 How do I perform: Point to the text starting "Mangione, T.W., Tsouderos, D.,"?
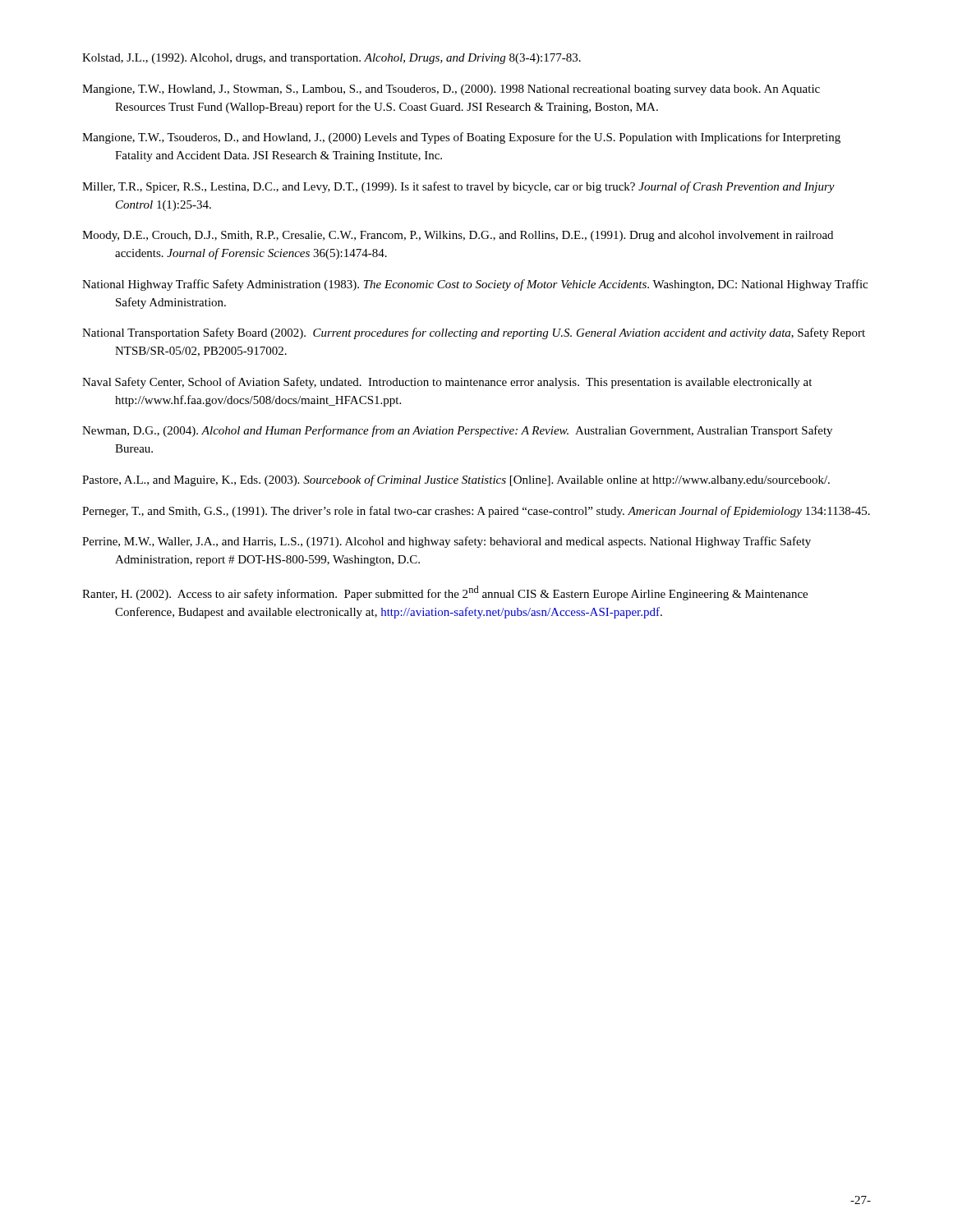tap(461, 146)
